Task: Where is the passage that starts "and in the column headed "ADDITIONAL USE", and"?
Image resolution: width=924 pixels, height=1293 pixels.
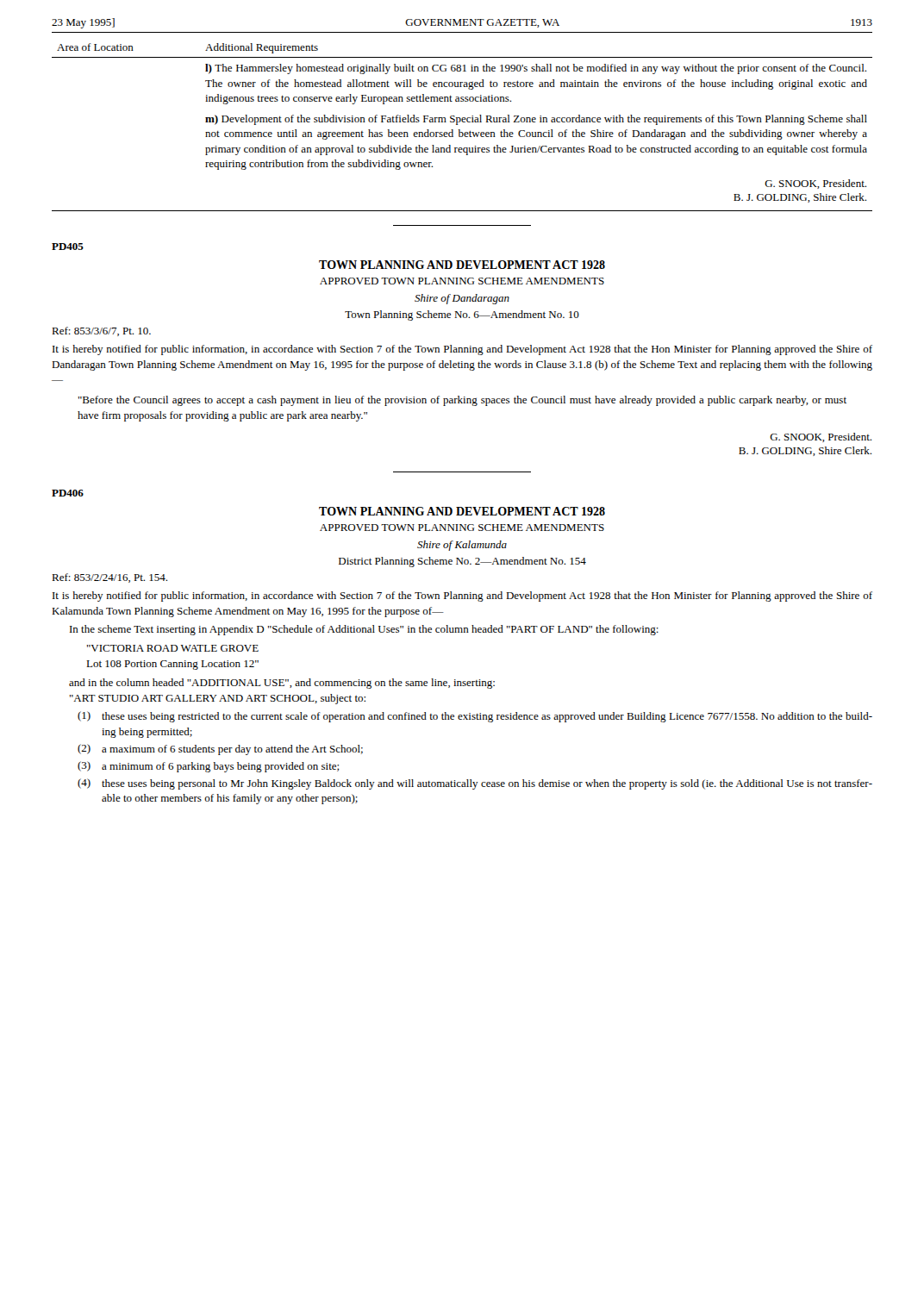Action: [x=471, y=690]
